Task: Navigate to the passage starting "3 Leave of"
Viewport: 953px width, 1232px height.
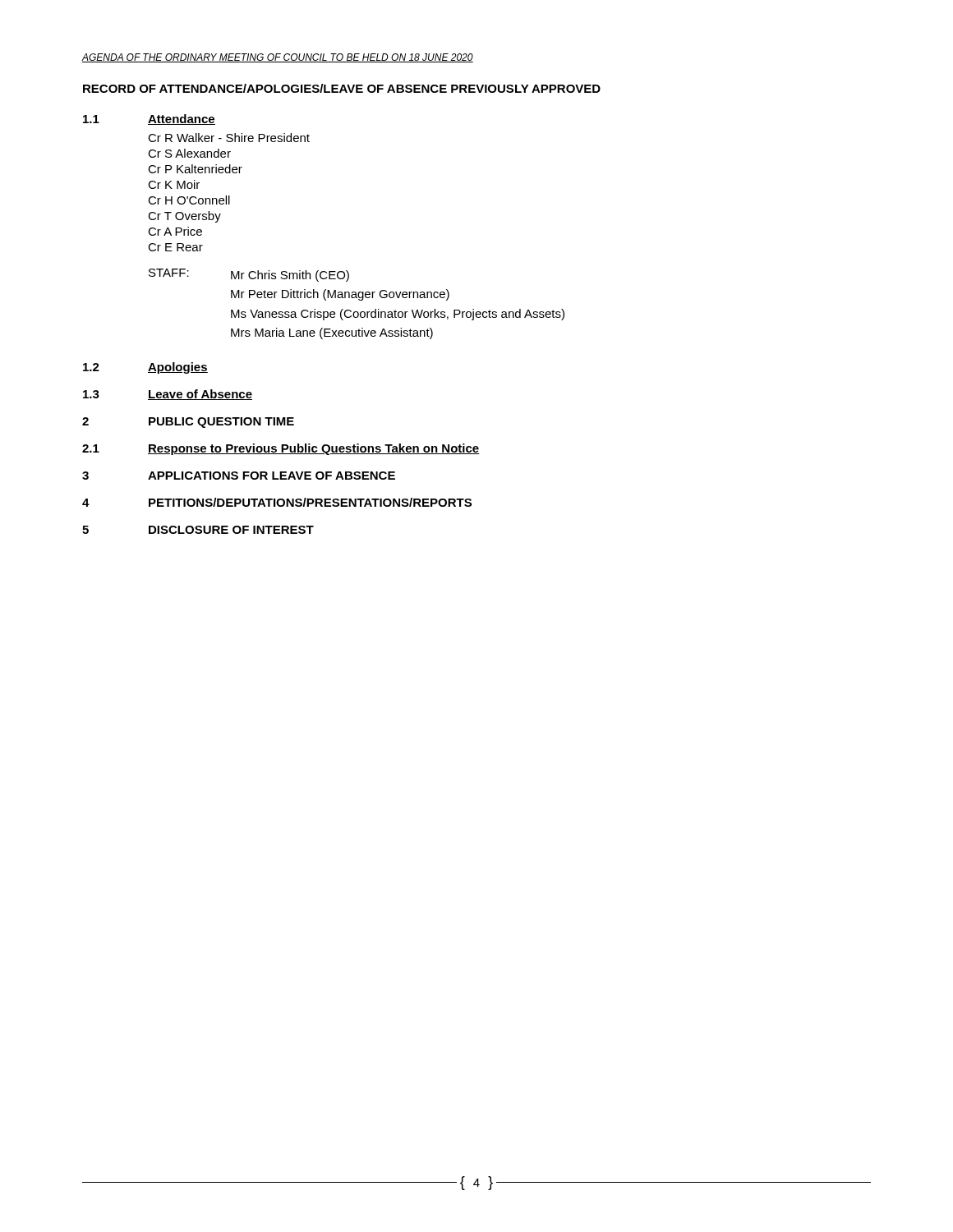Action: pyautogui.click(x=168, y=395)
